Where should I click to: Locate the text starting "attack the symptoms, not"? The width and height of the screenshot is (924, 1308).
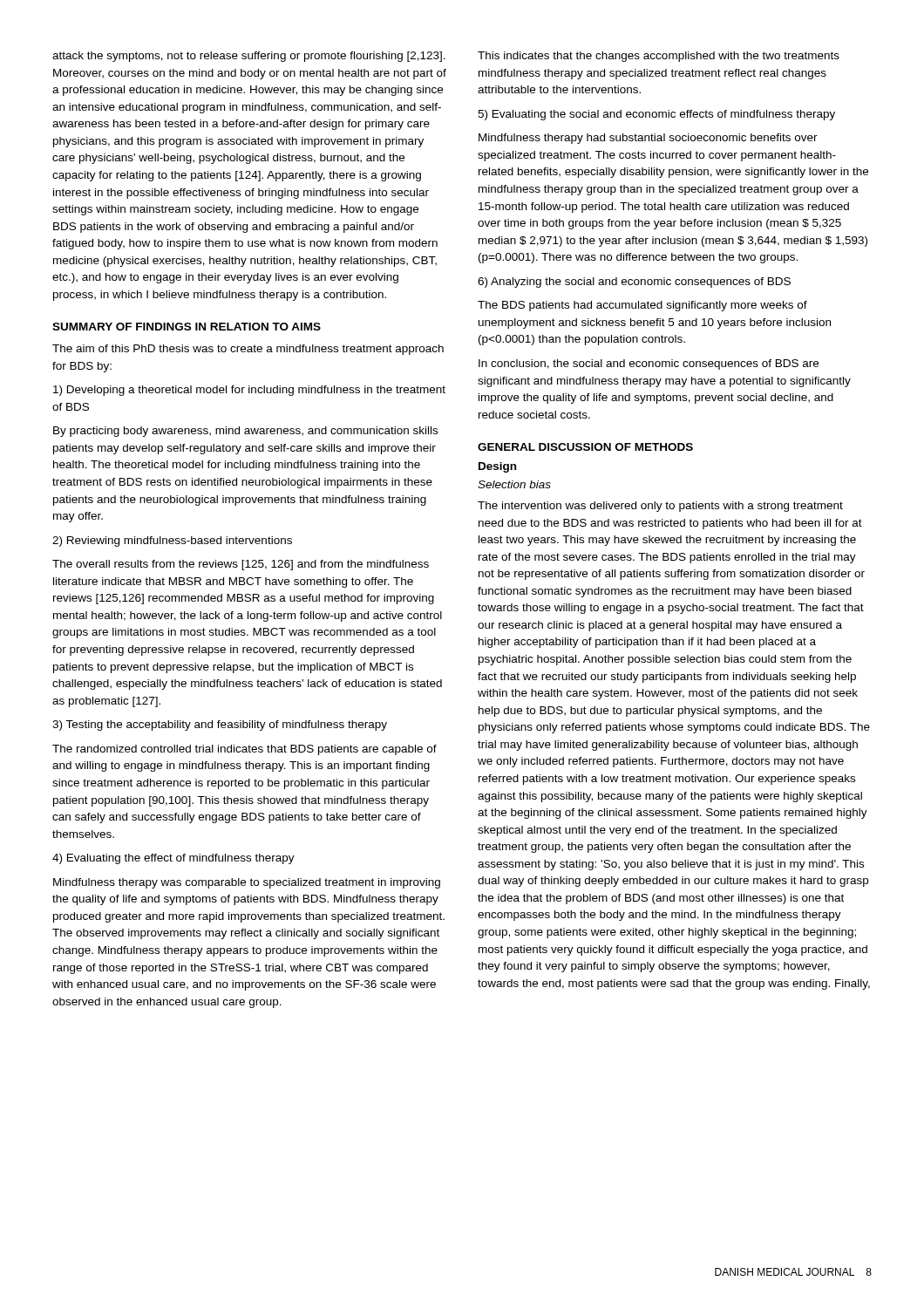[249, 175]
